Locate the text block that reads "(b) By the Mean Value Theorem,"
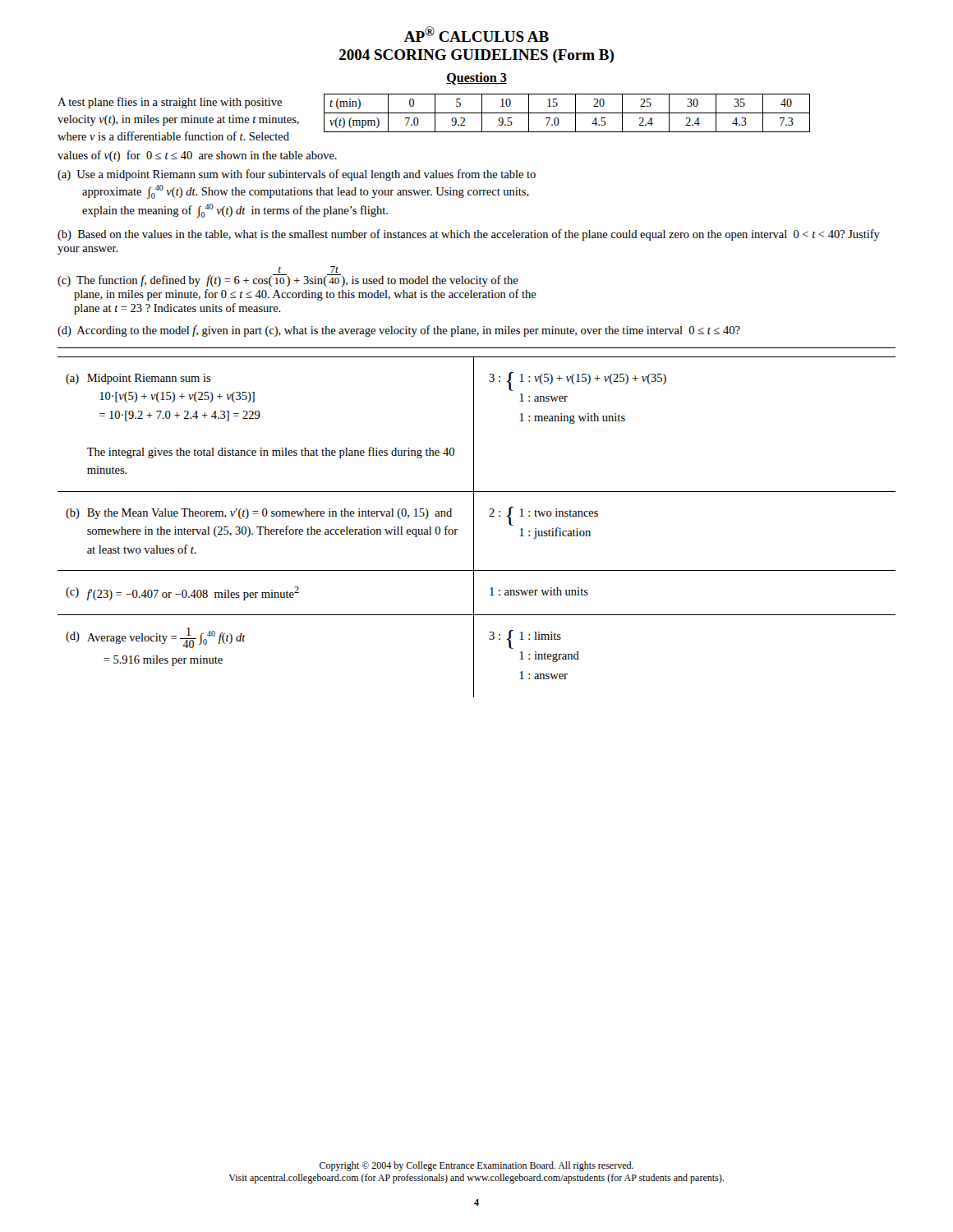This screenshot has width=953, height=1232. 263,531
